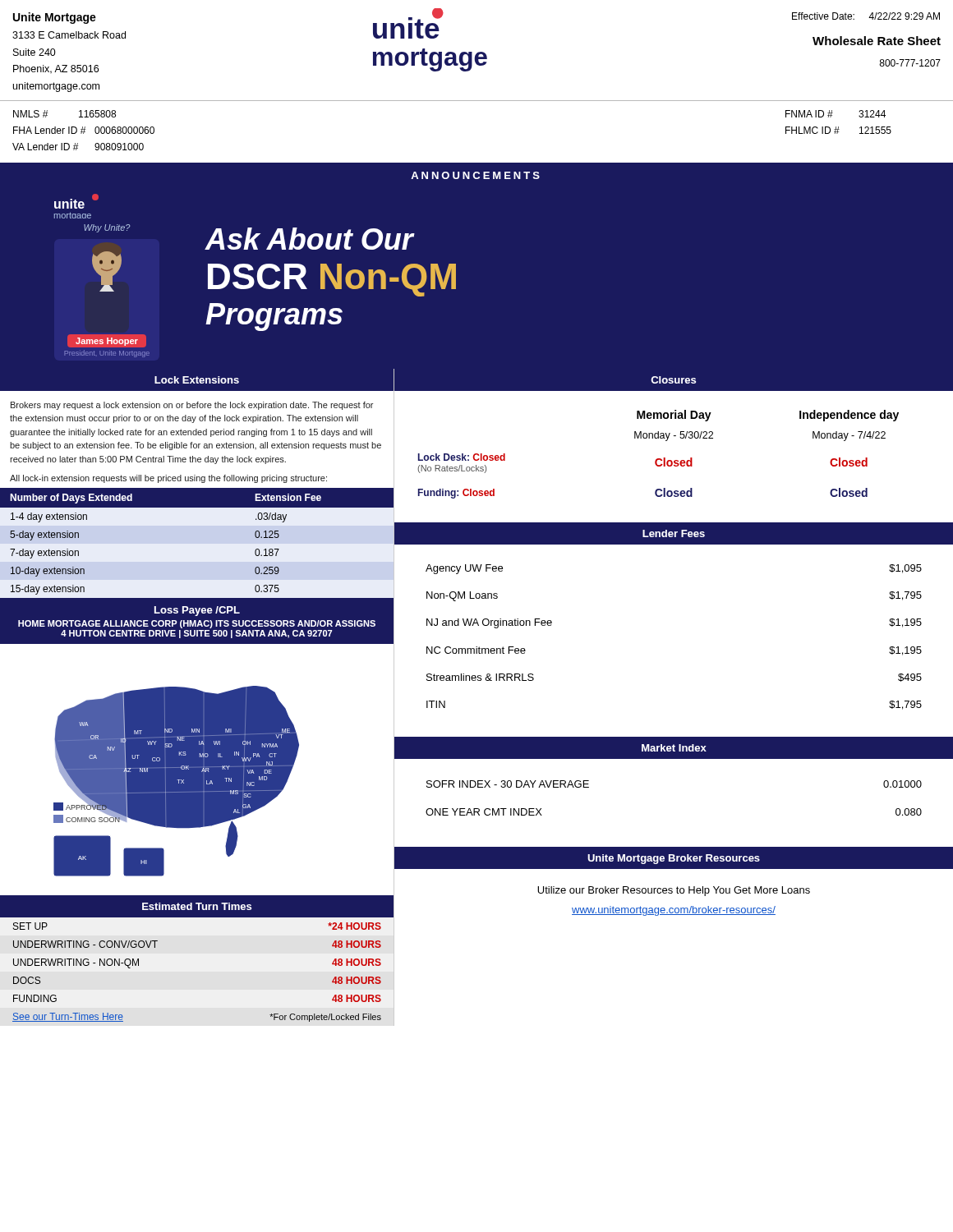
Task: Click on the table containing "Monday - 5/30/22"
Action: (674, 452)
